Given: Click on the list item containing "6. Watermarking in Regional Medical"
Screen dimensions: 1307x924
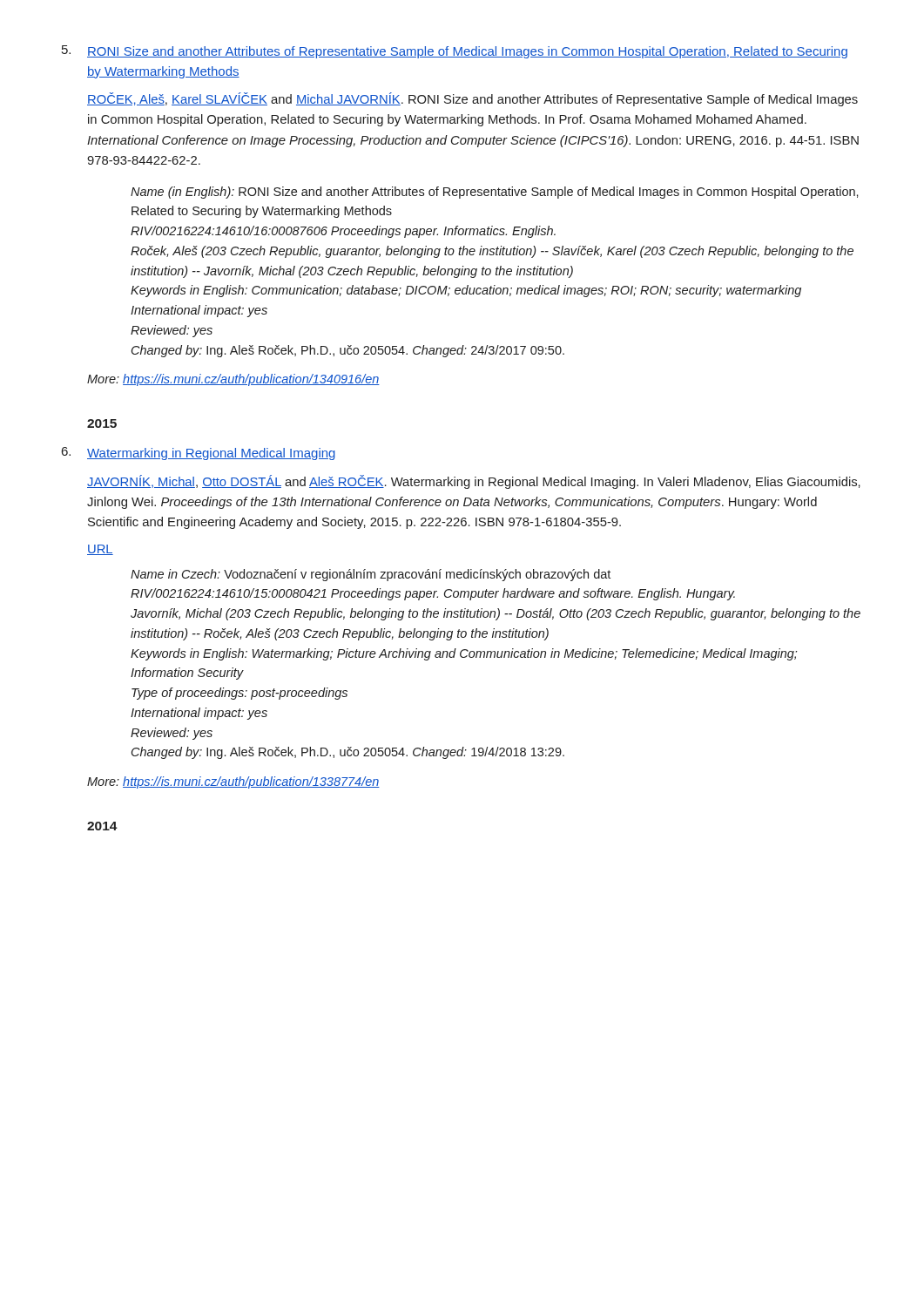Looking at the screenshot, I should pyautogui.click(x=199, y=454).
